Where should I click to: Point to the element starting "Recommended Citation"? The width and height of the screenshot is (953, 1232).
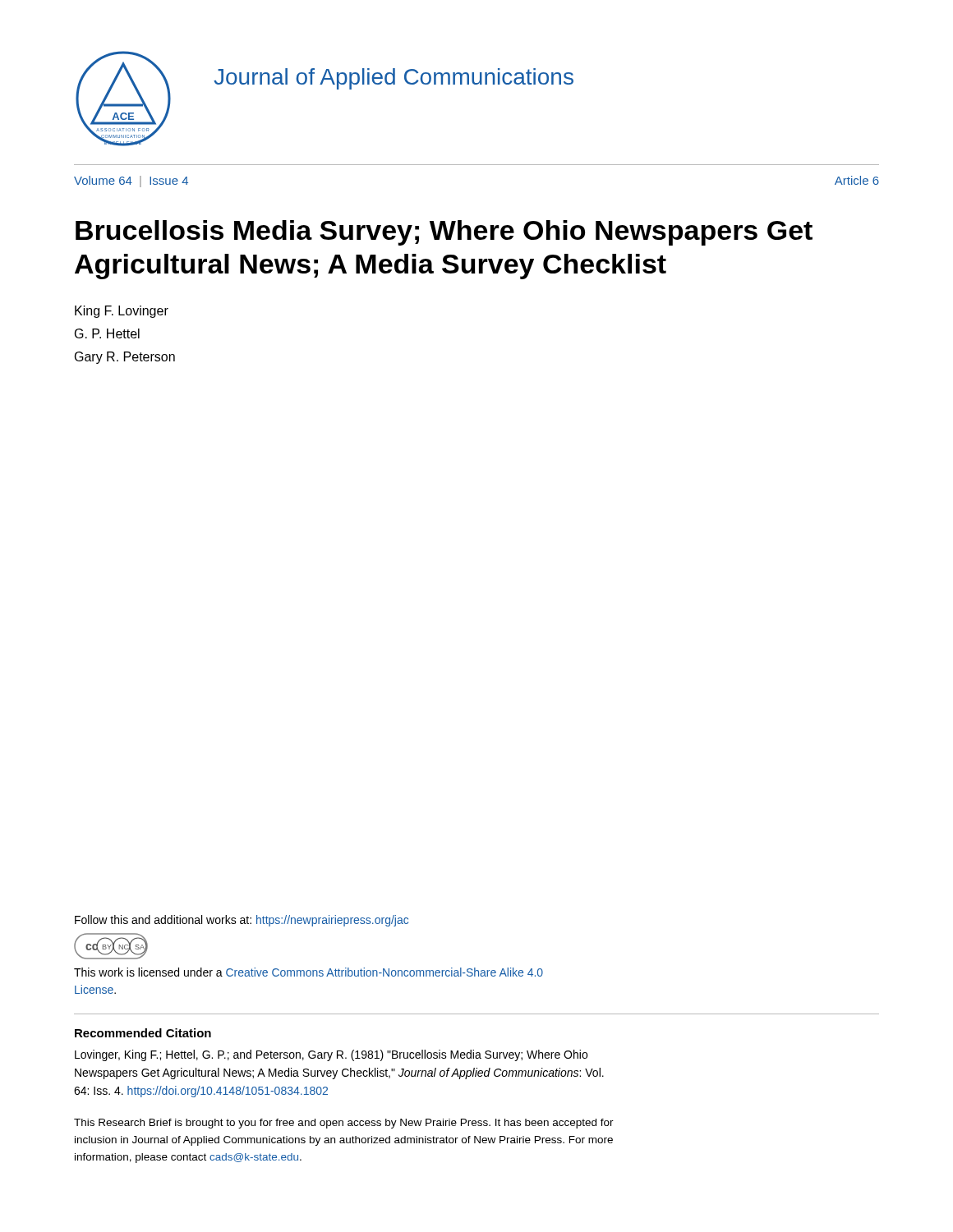click(143, 1033)
